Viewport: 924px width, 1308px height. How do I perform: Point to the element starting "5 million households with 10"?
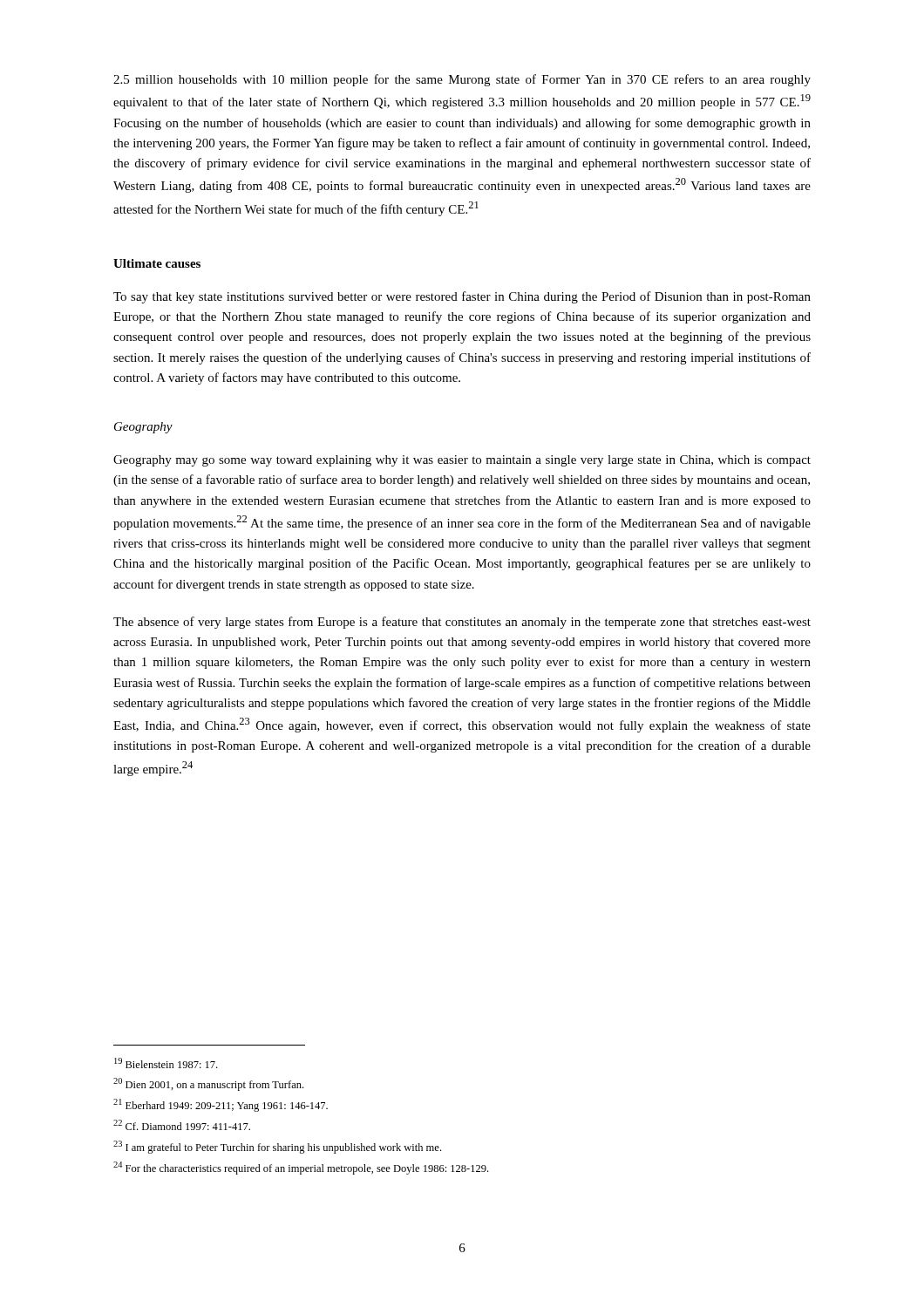pyautogui.click(x=462, y=145)
